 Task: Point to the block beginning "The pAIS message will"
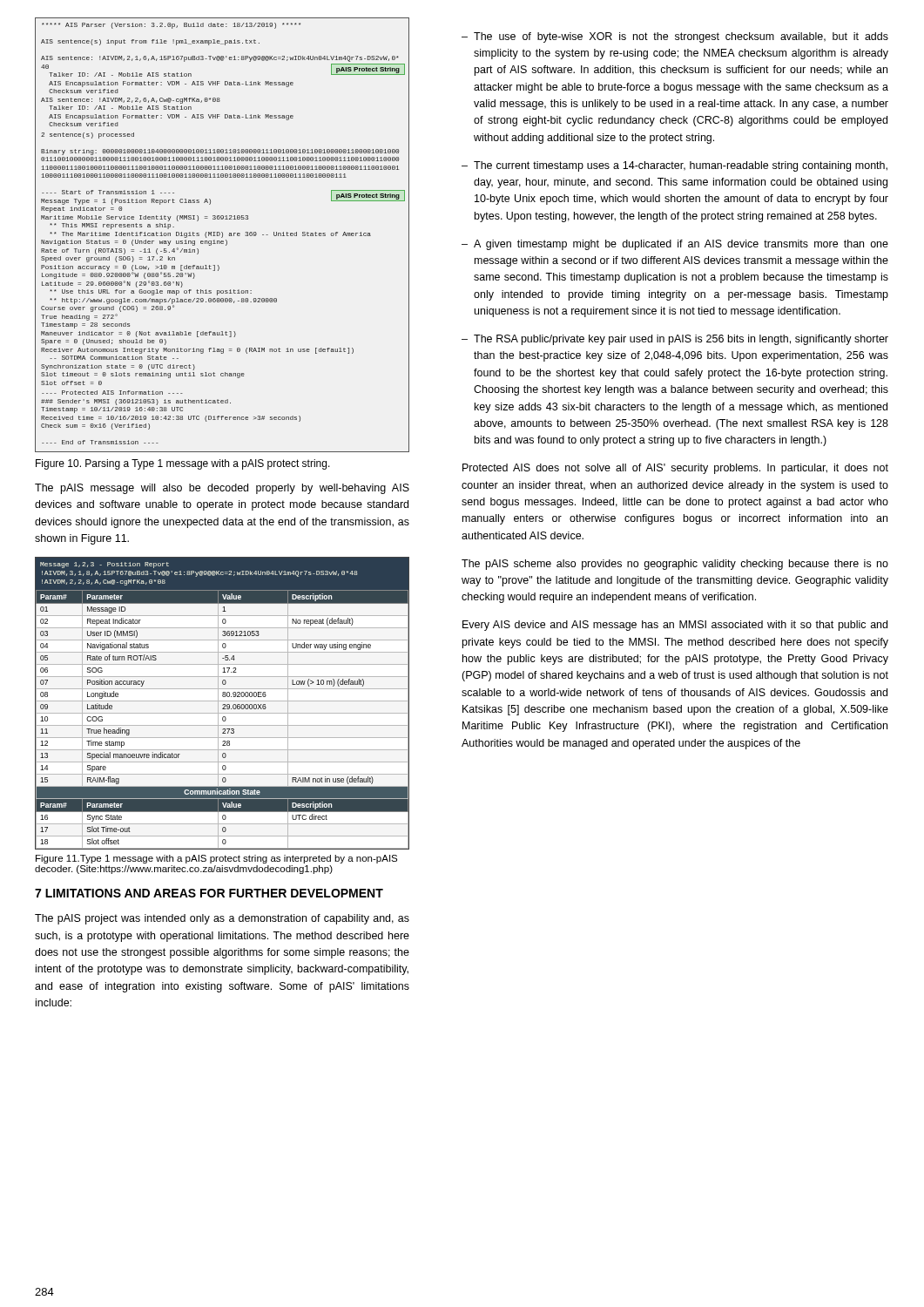pyautogui.click(x=222, y=514)
